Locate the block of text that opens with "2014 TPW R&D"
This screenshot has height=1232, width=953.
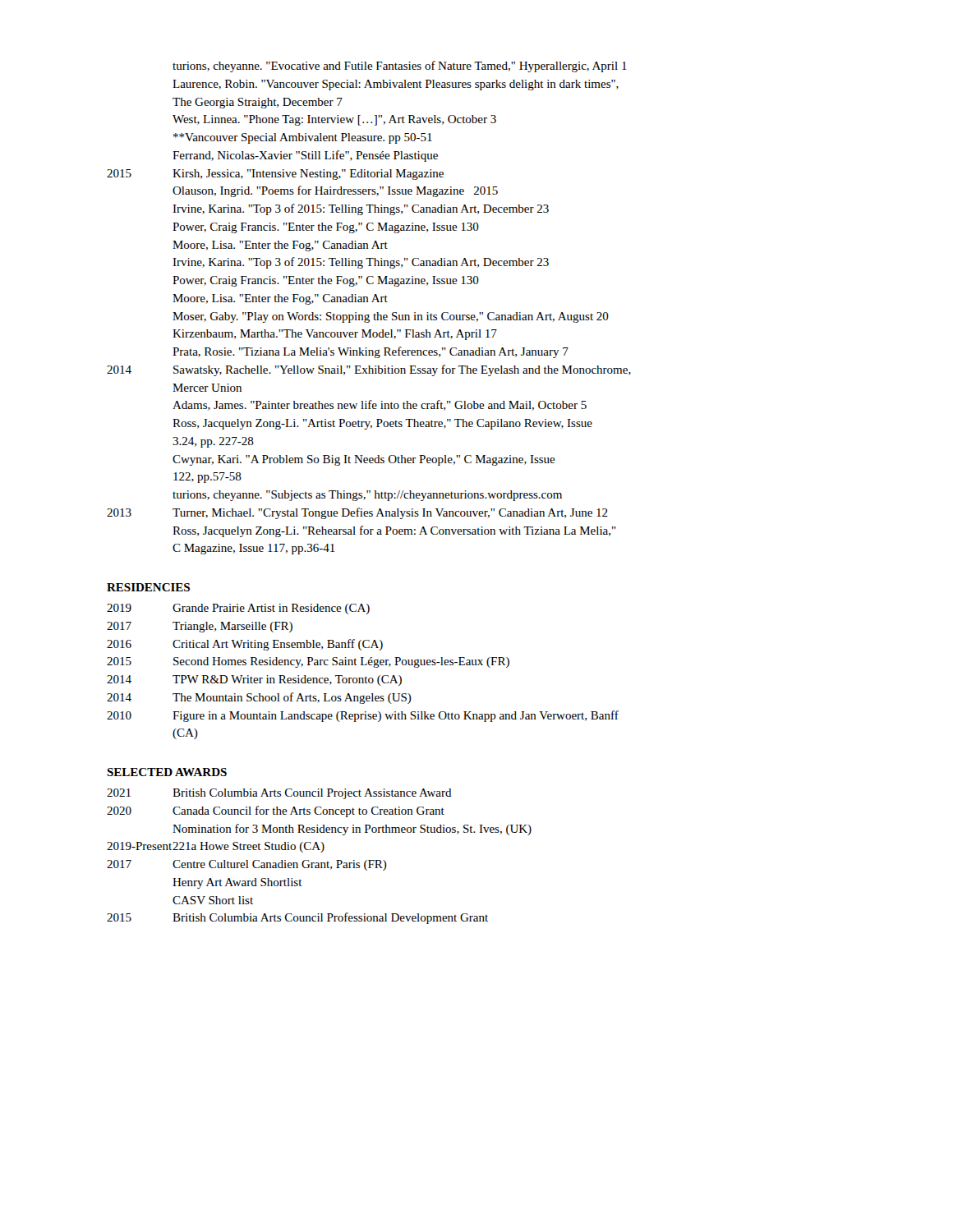tap(254, 680)
